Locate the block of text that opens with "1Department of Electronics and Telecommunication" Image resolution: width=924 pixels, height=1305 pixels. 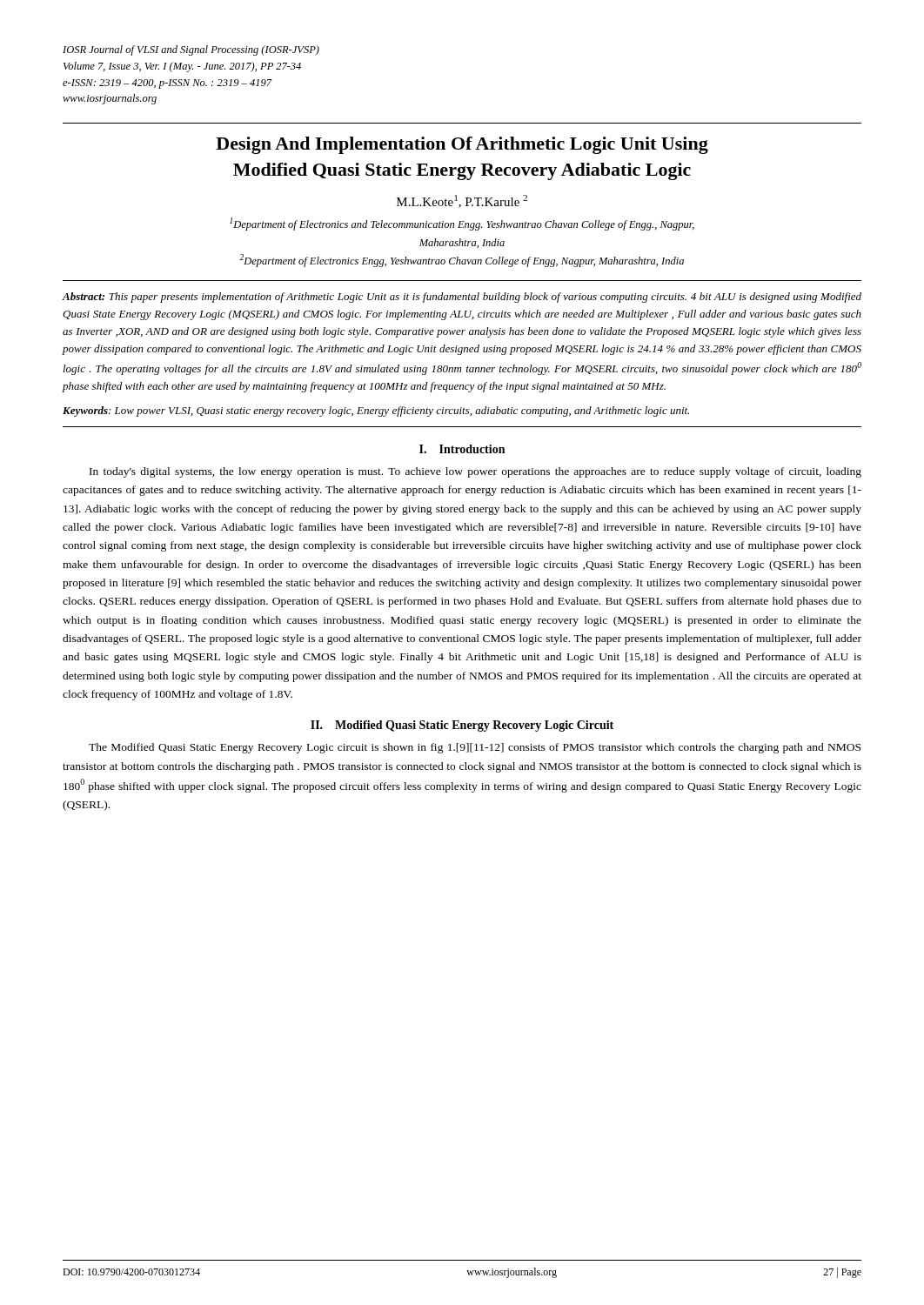(x=462, y=242)
